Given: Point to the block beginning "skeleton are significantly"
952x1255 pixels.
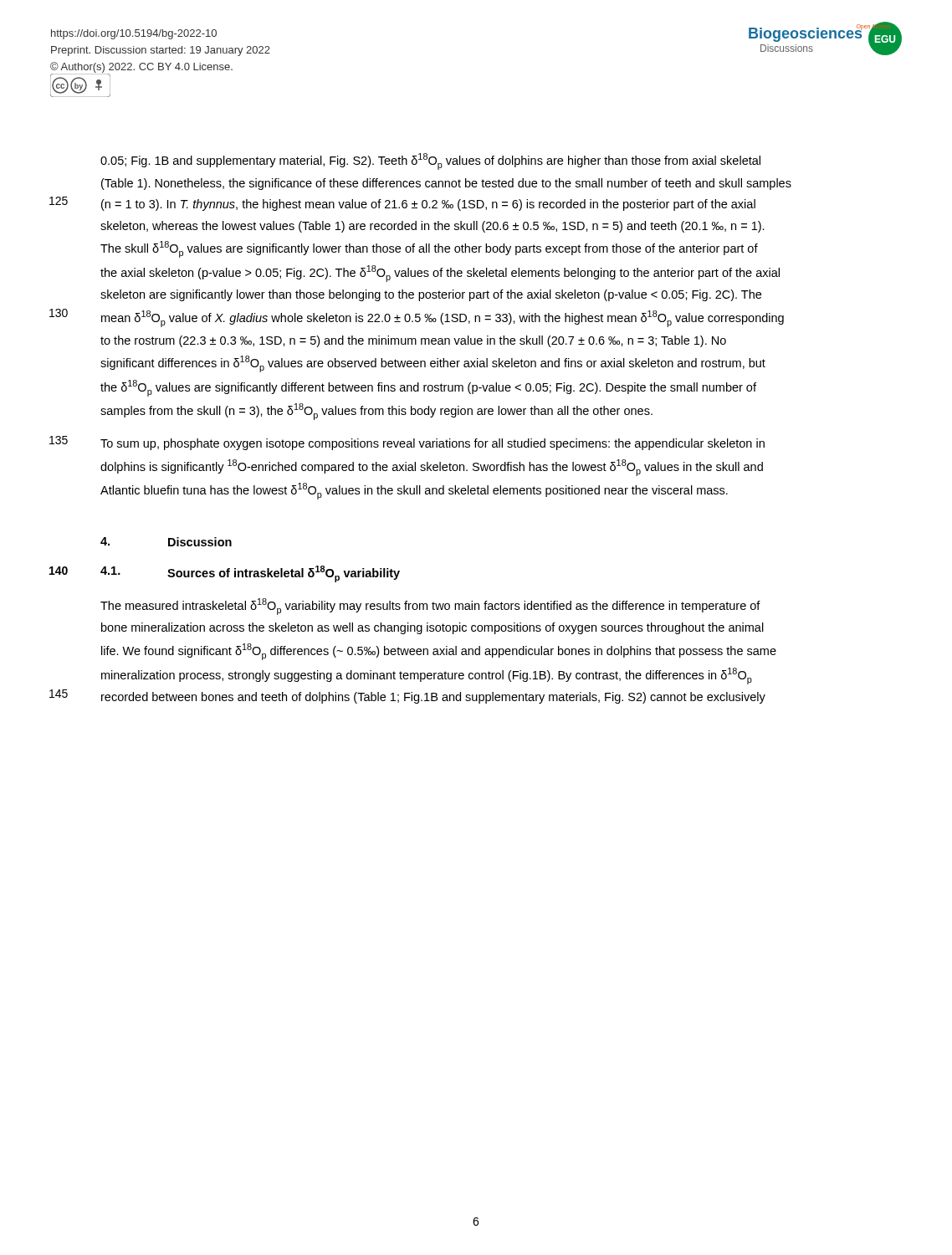Looking at the screenshot, I should point(431,295).
